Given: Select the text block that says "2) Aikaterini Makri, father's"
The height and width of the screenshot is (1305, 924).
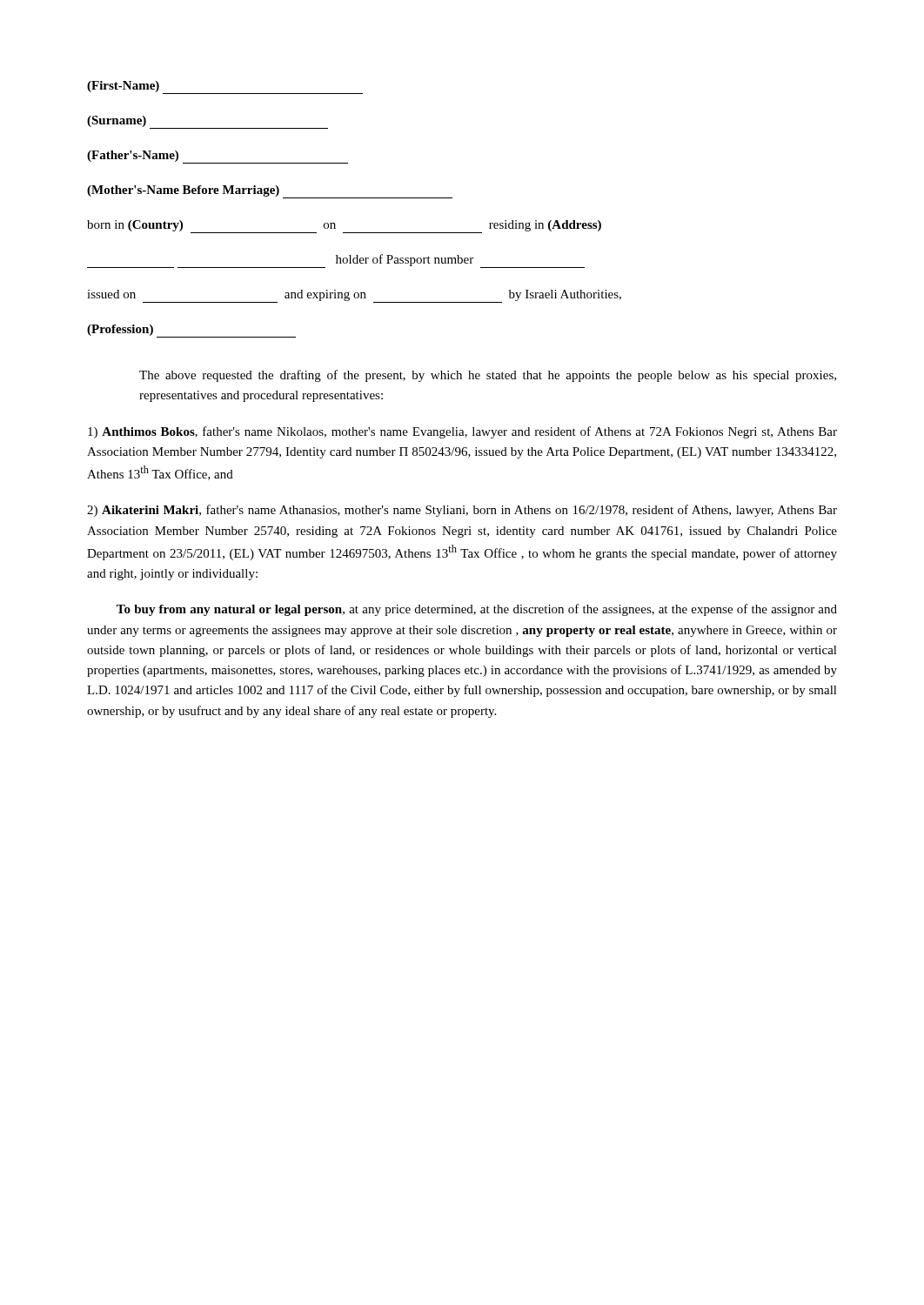Looking at the screenshot, I should [462, 542].
